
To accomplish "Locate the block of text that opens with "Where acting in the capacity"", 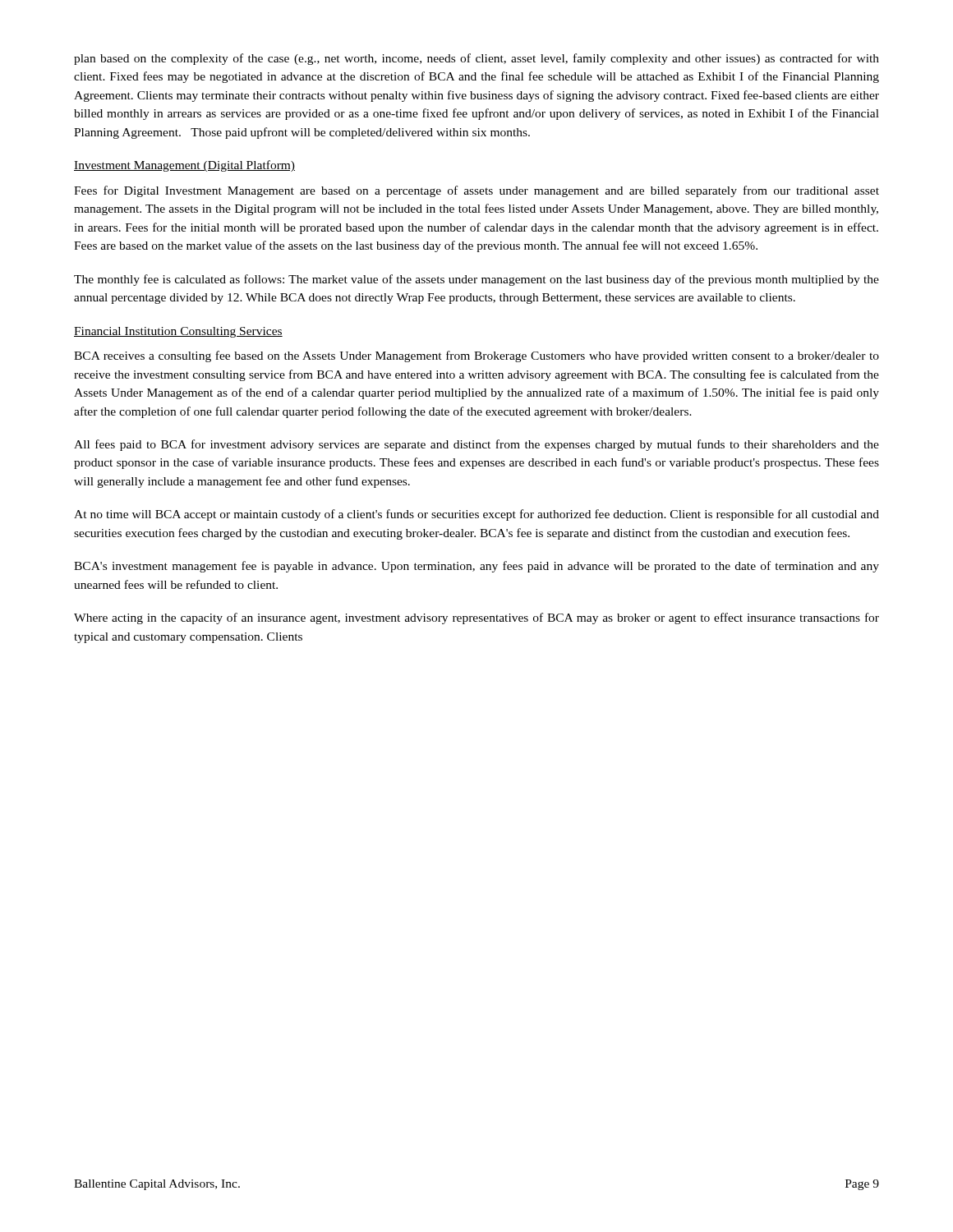I will 476,627.
